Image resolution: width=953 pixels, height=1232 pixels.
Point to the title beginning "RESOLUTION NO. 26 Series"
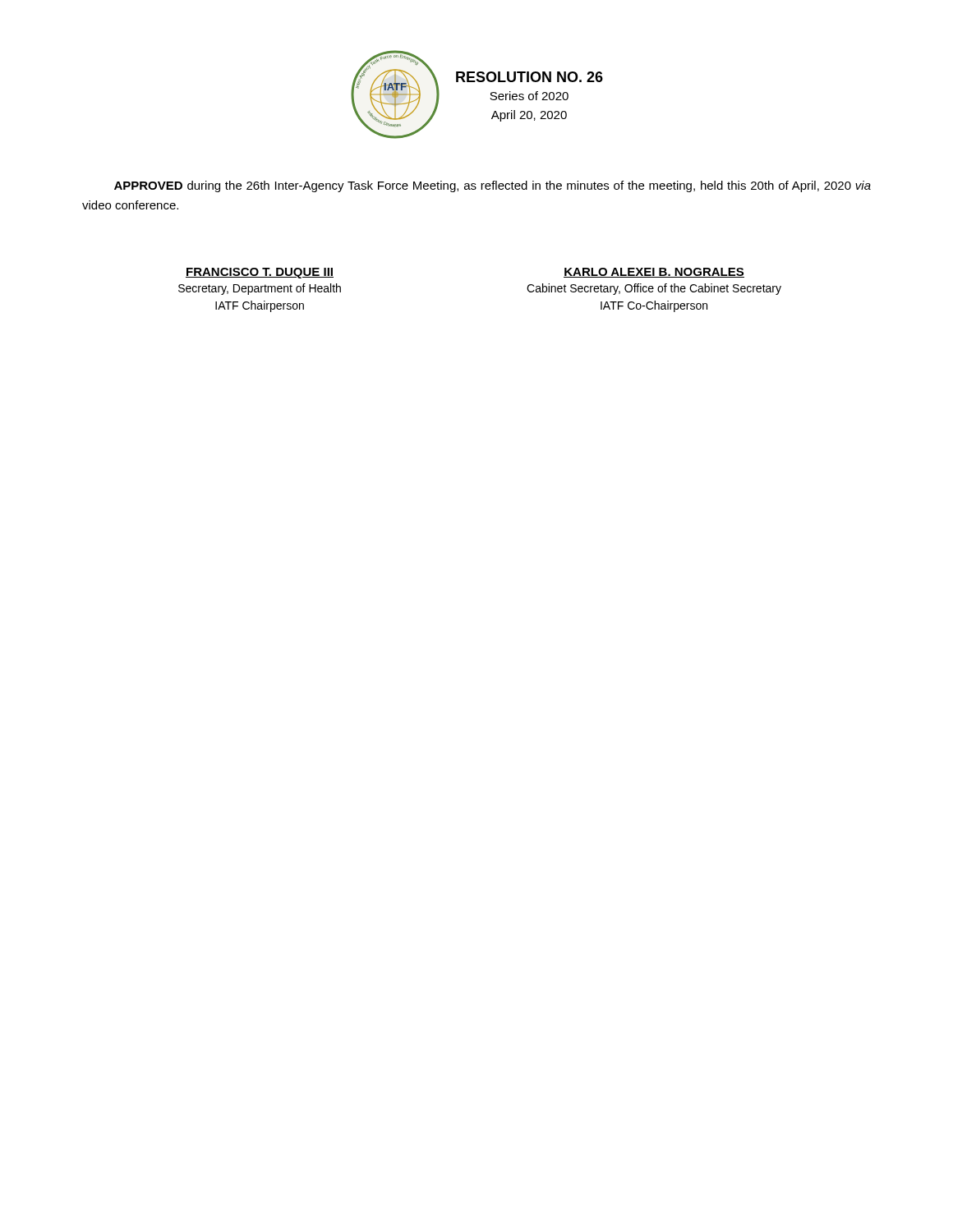coord(529,96)
